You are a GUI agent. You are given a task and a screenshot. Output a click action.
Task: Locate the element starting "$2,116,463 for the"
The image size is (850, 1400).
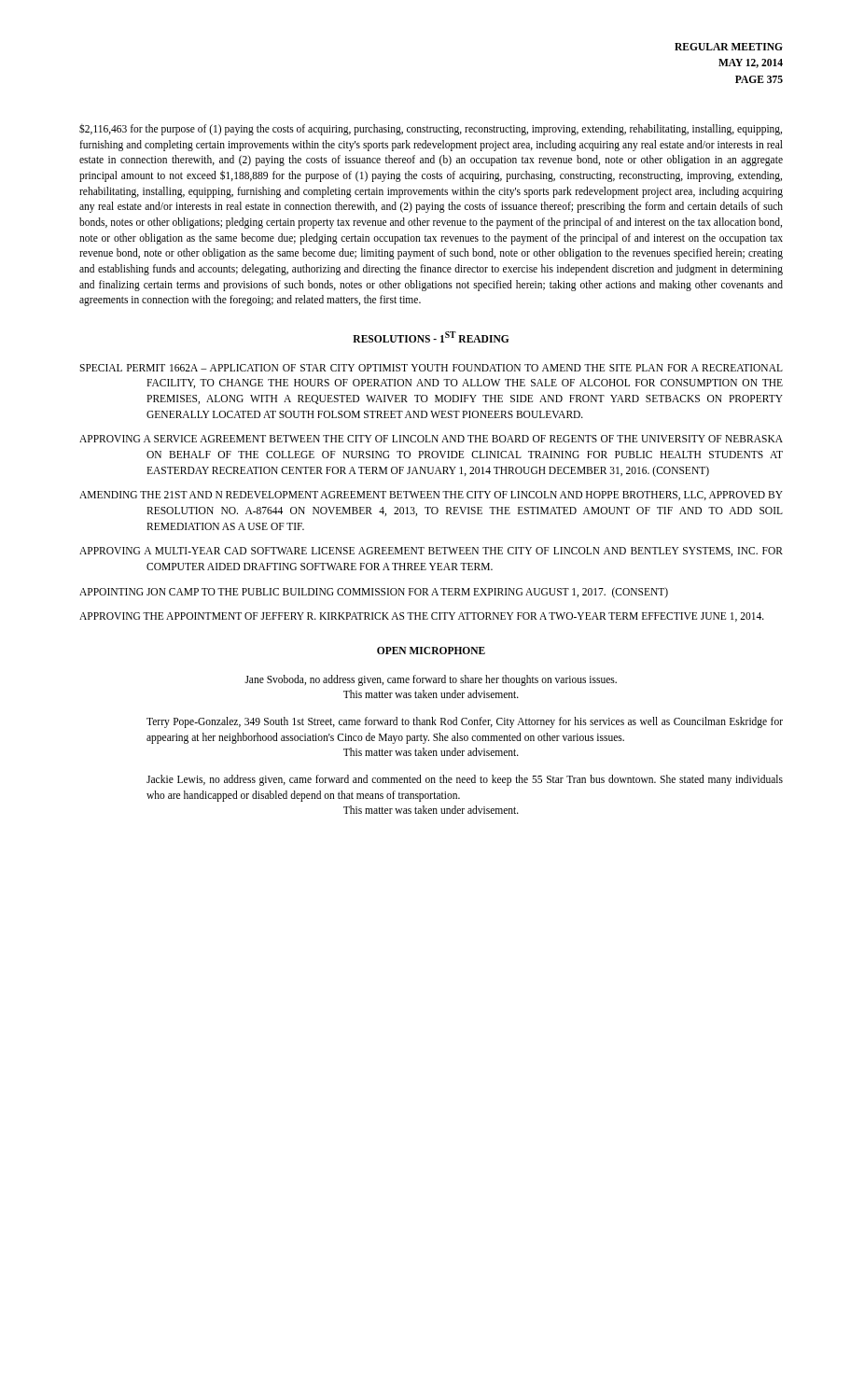coord(431,214)
